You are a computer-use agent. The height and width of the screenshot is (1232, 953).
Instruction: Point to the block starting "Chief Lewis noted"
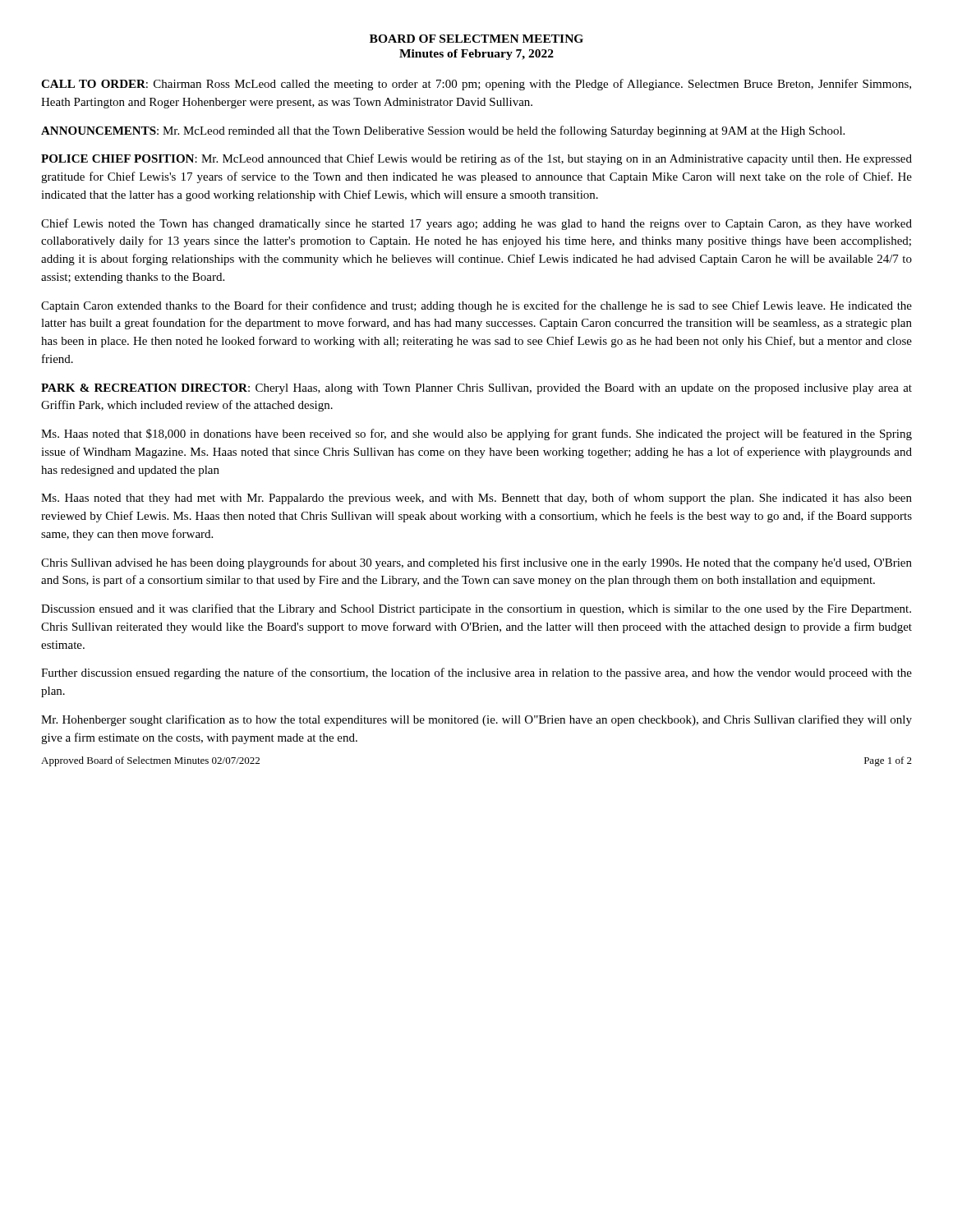(476, 250)
